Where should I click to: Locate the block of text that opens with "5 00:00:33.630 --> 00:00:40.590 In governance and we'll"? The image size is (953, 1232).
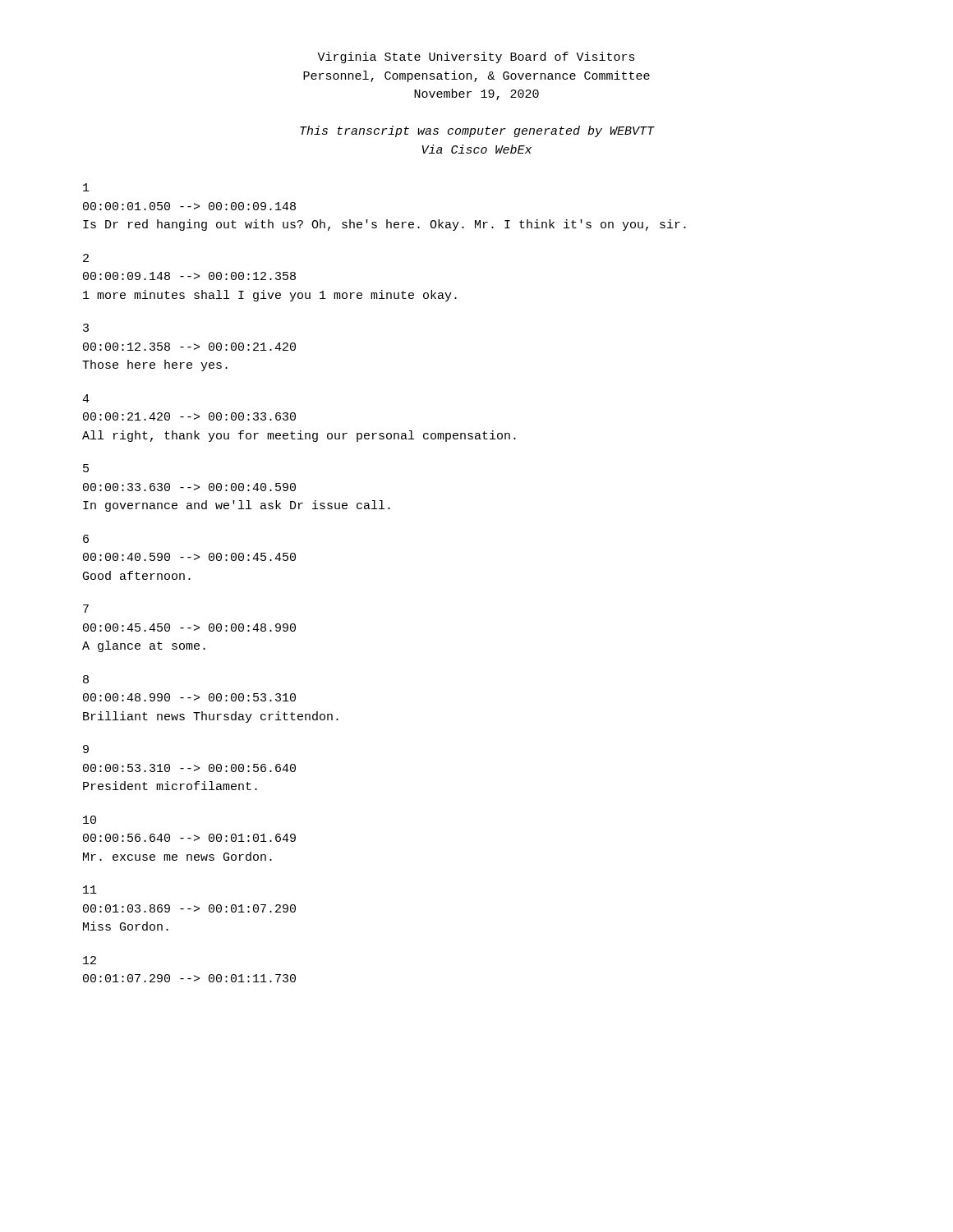[x=86, y=468]
